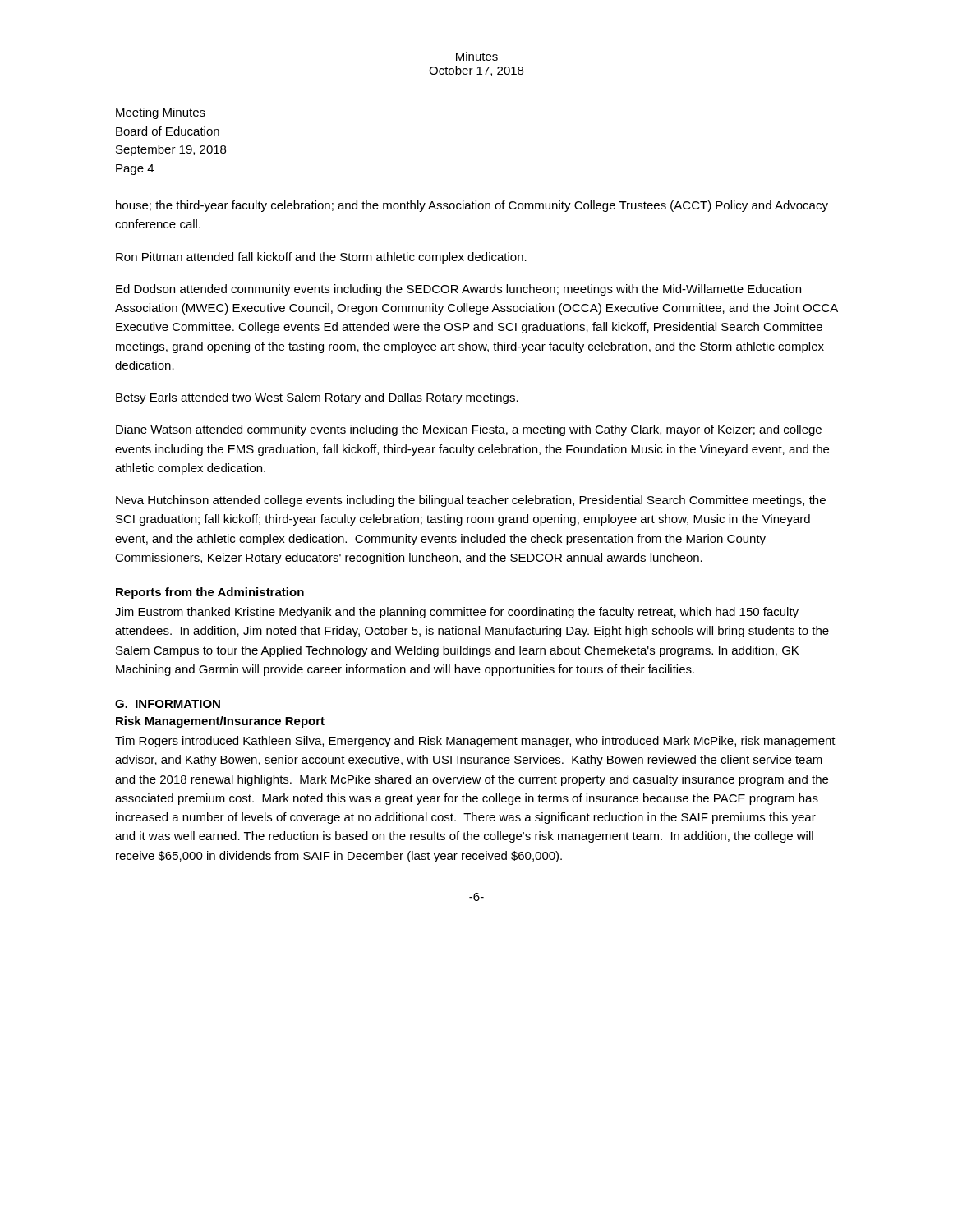This screenshot has width=953, height=1232.
Task: Click on the region starting "Diane Watson attended community events including the Mexican"
Action: tap(472, 448)
